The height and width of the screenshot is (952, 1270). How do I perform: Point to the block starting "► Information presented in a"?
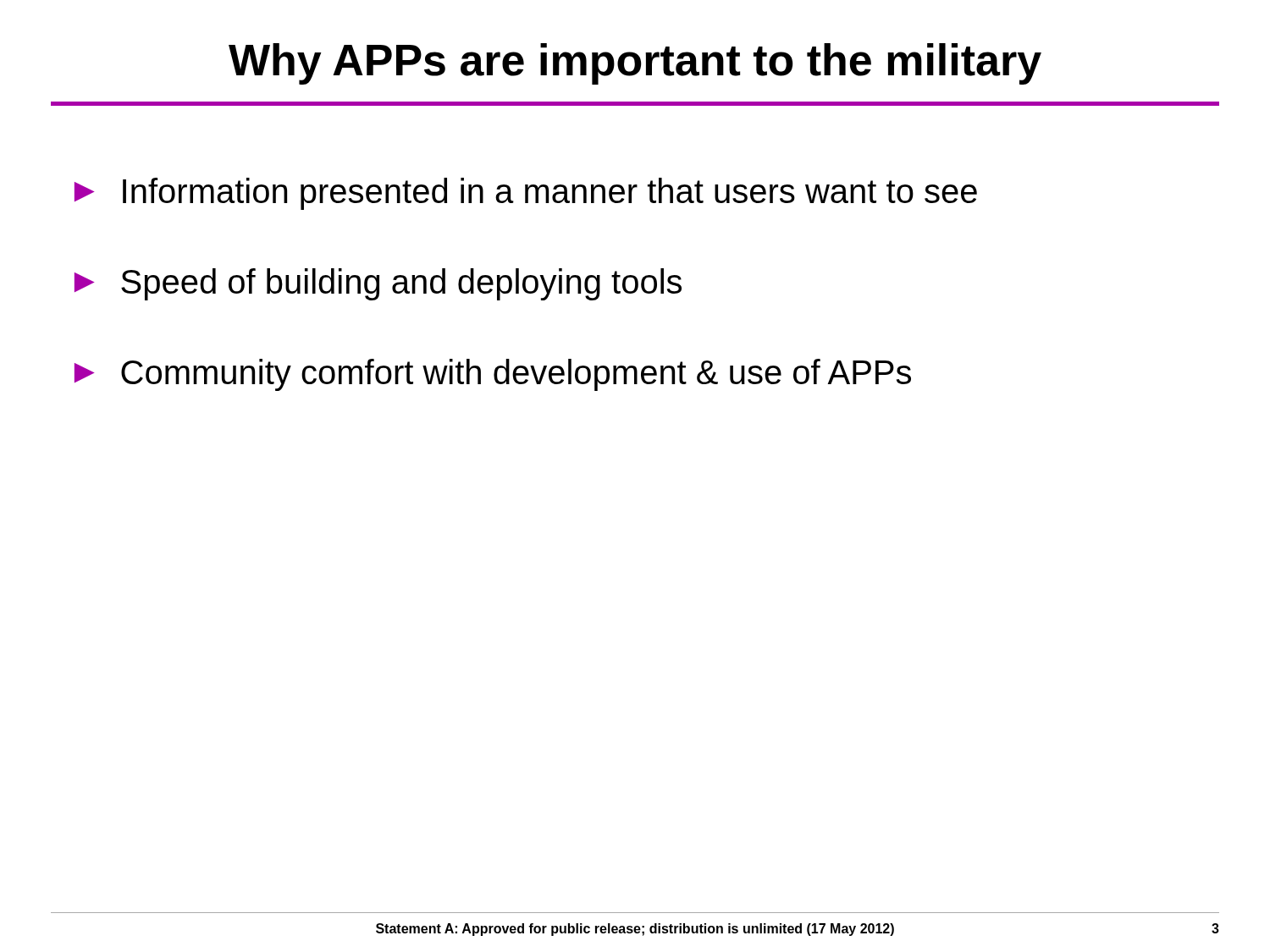coord(523,191)
